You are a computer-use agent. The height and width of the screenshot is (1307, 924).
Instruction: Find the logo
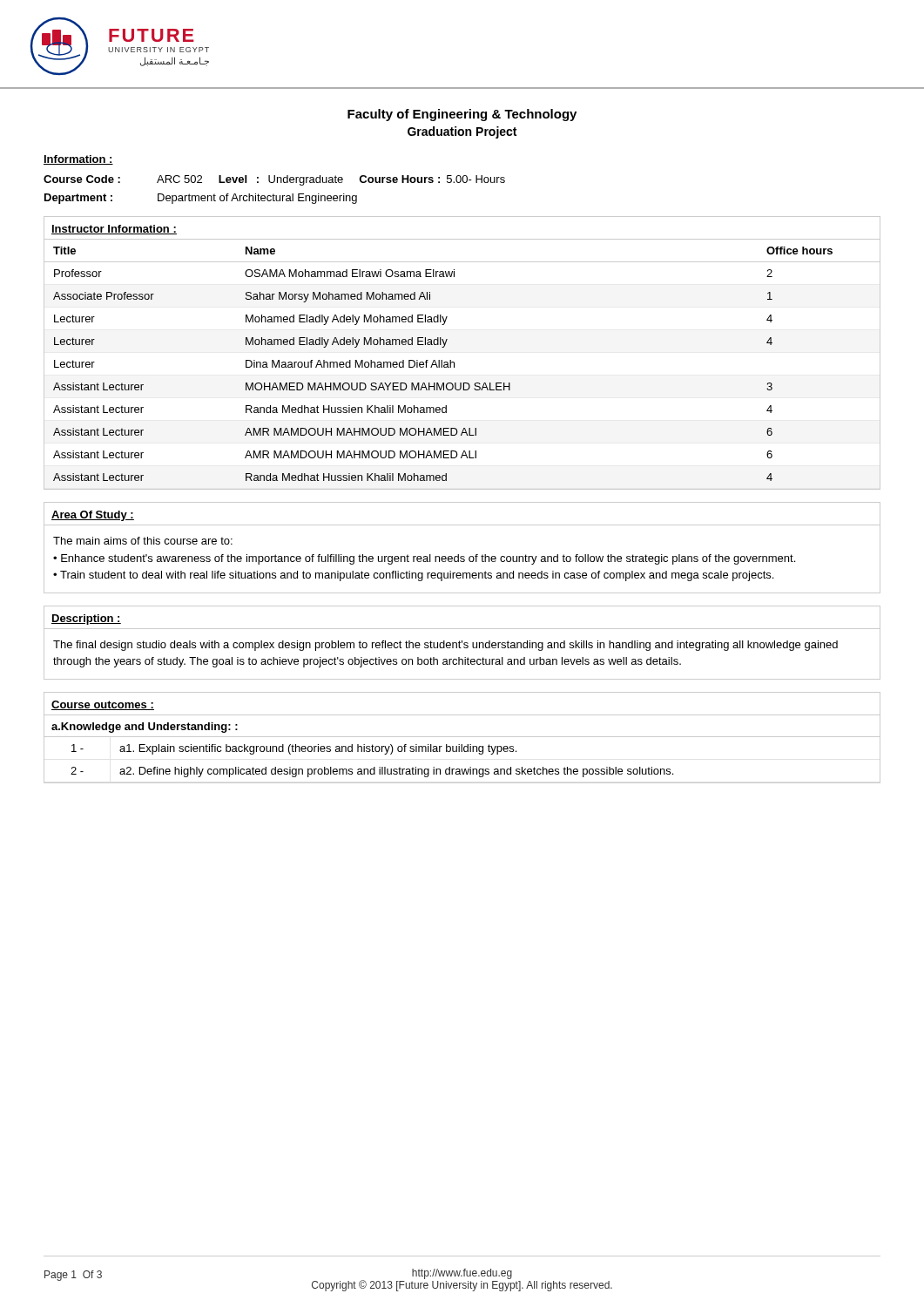[118, 46]
